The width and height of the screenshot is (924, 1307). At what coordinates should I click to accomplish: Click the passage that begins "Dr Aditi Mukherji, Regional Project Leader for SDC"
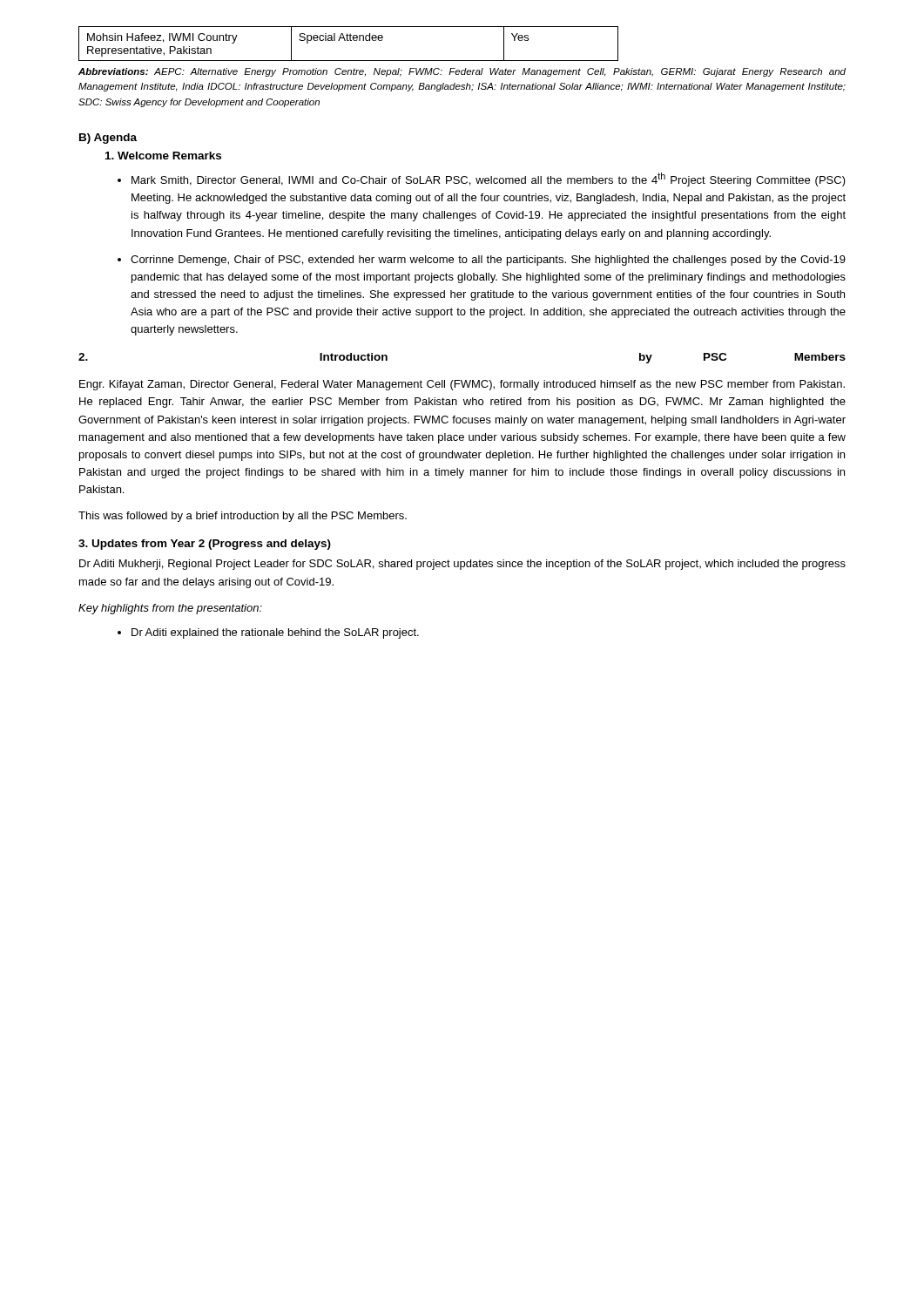[x=462, y=572]
